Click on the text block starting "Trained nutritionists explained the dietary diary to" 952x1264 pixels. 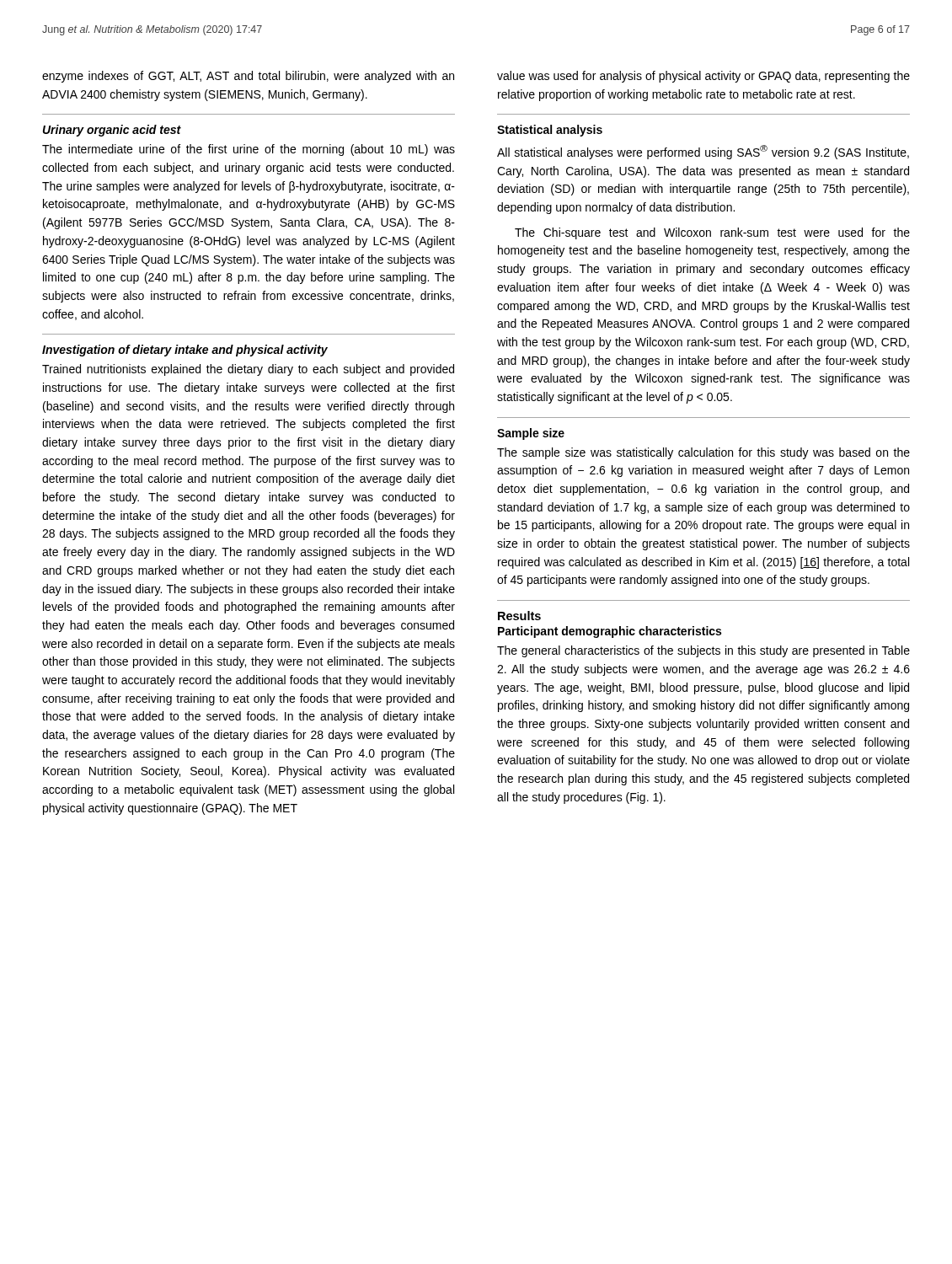pyautogui.click(x=249, y=589)
